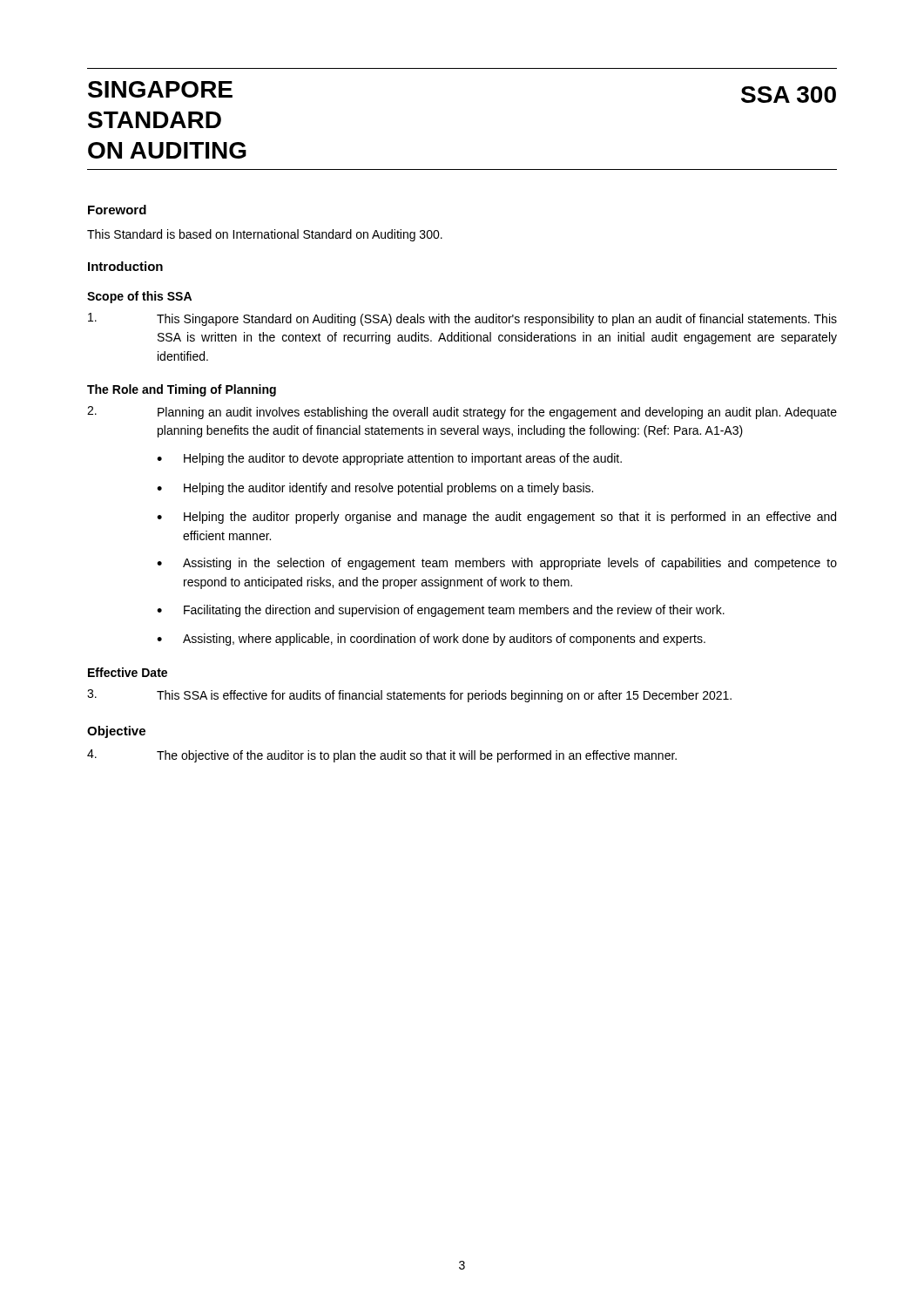The width and height of the screenshot is (924, 1307).
Task: Find the section header containing "The Role and"
Action: pyautogui.click(x=182, y=390)
